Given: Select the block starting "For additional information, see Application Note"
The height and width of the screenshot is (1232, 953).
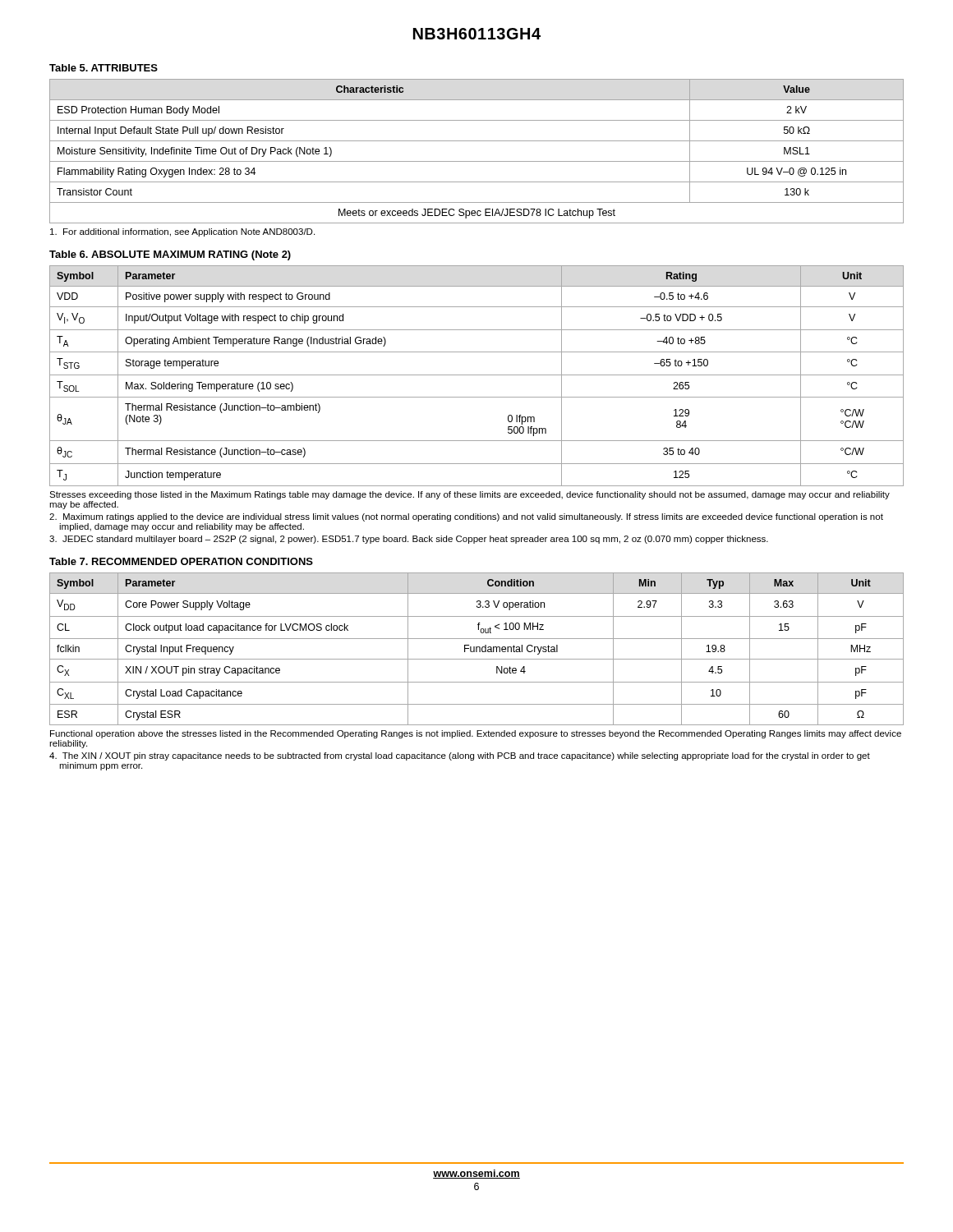Looking at the screenshot, I should [182, 232].
